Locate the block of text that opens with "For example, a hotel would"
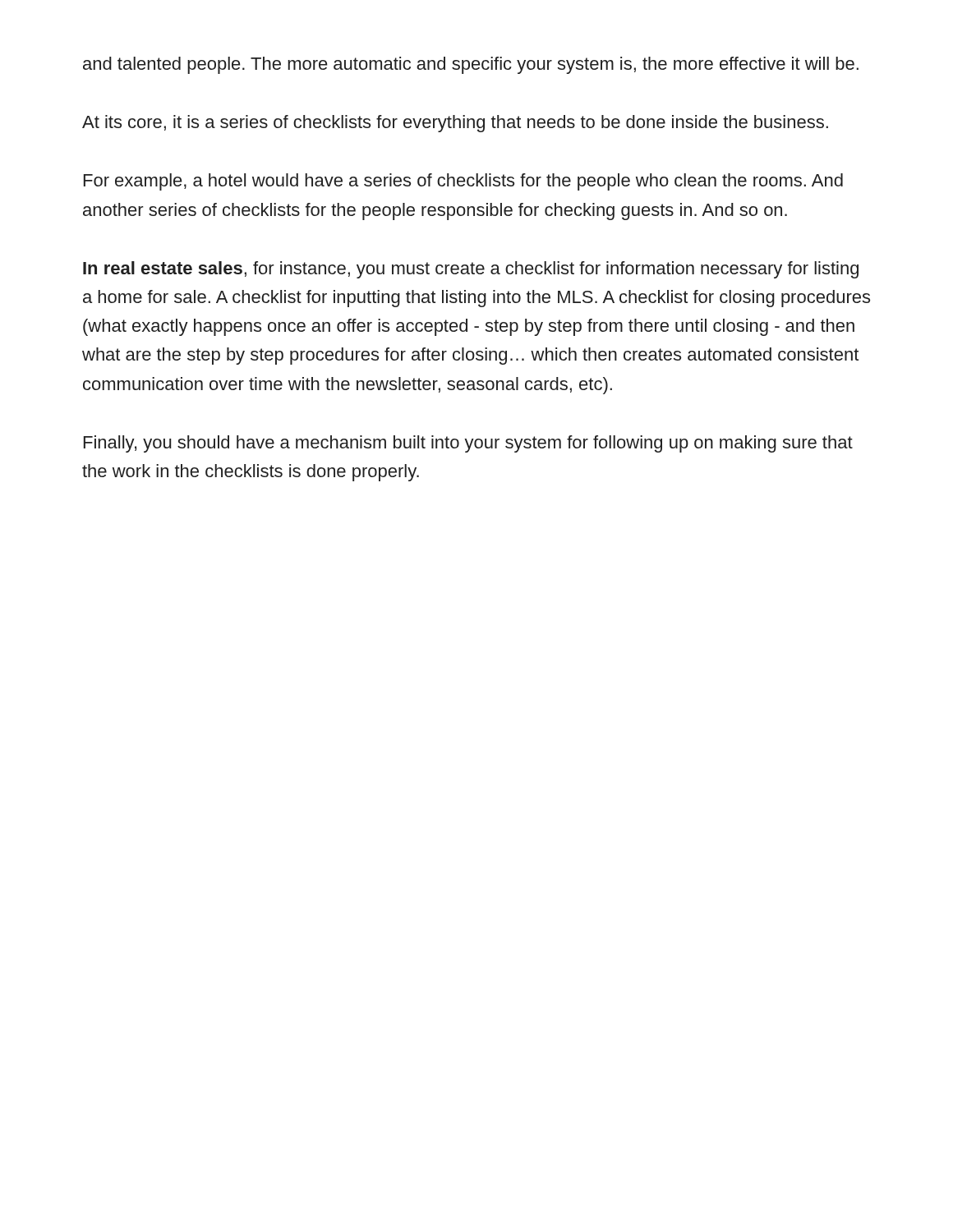Viewport: 953px width, 1232px height. pyautogui.click(x=463, y=195)
